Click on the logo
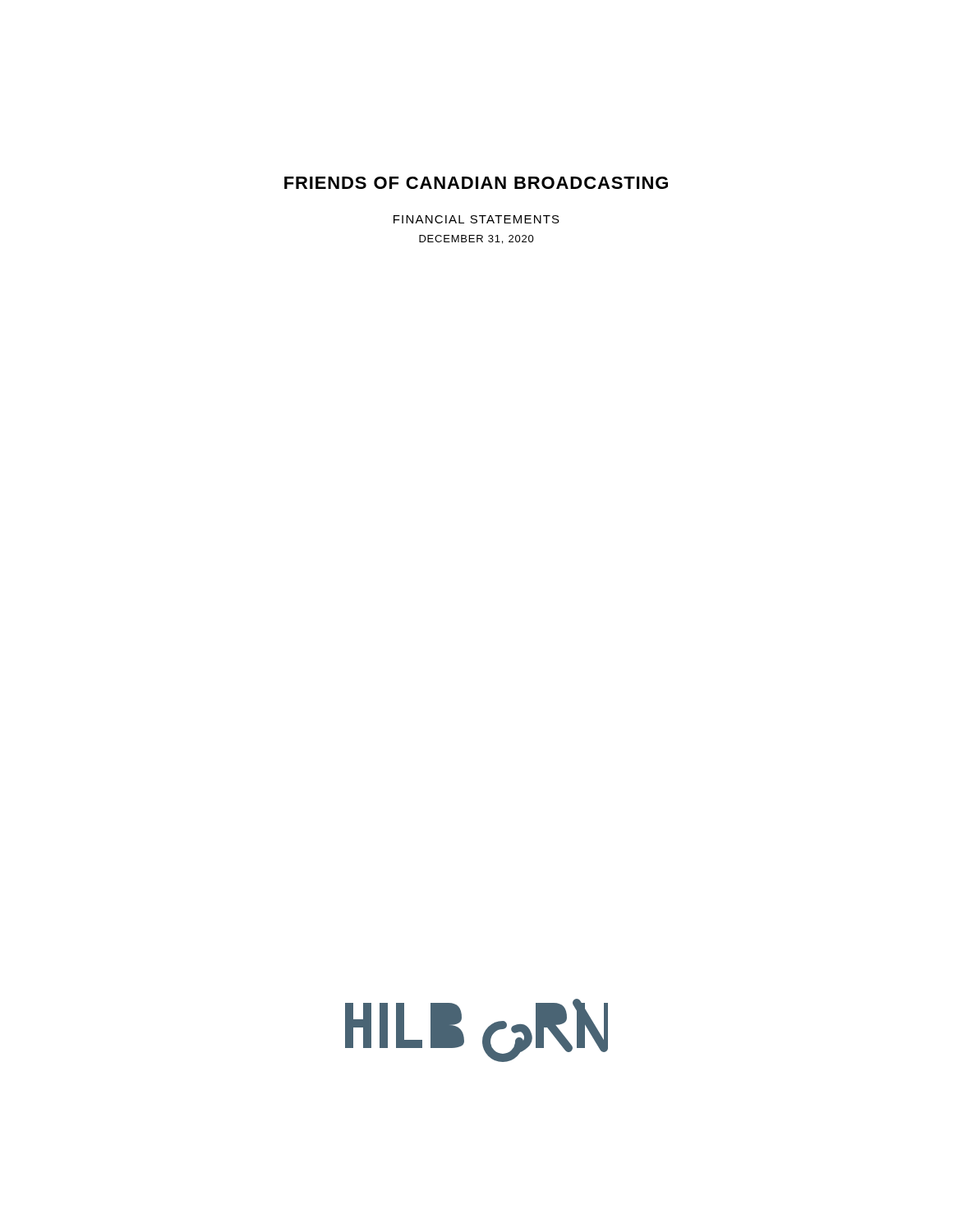 coord(476,1033)
